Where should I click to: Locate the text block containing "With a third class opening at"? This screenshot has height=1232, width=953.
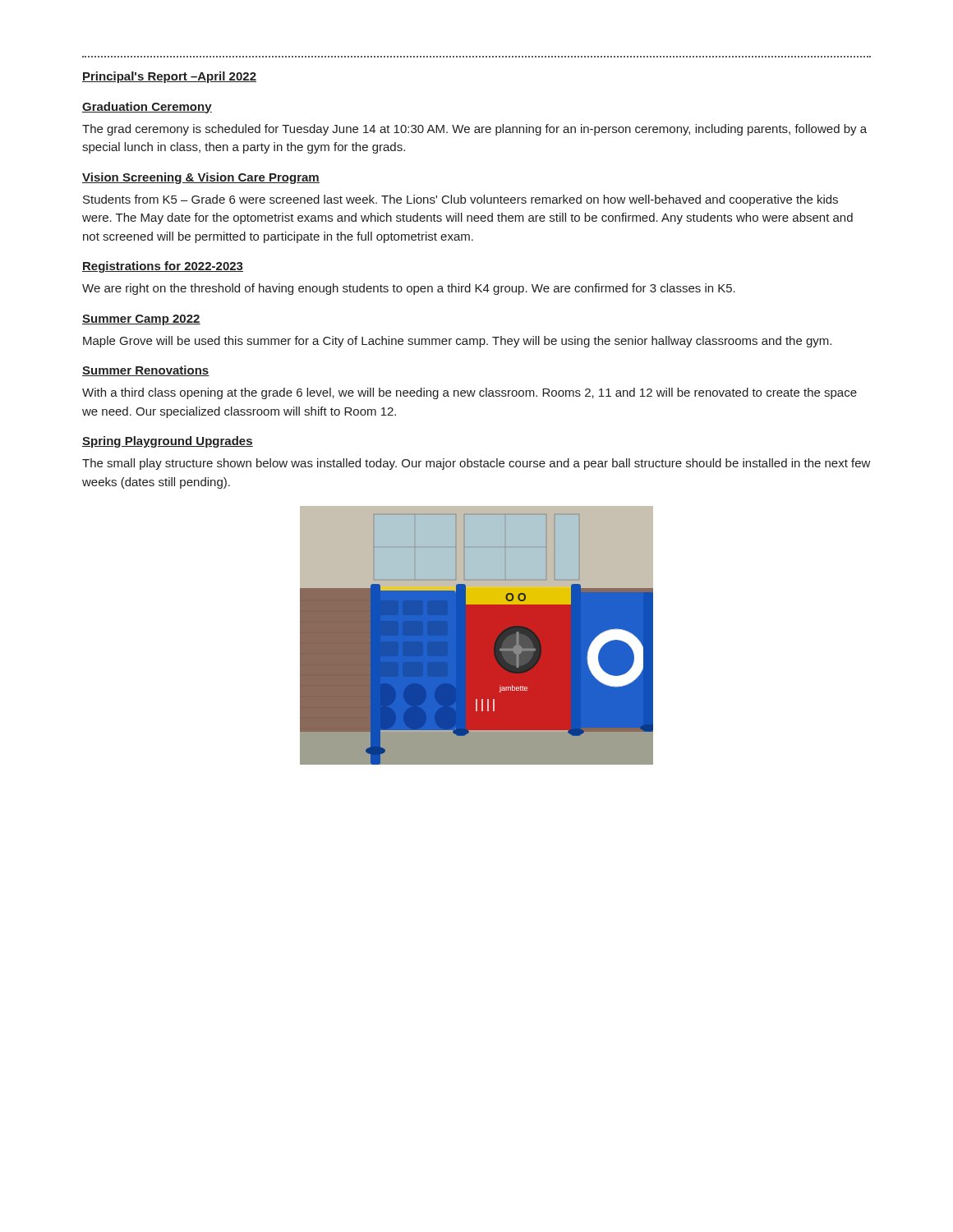point(476,402)
